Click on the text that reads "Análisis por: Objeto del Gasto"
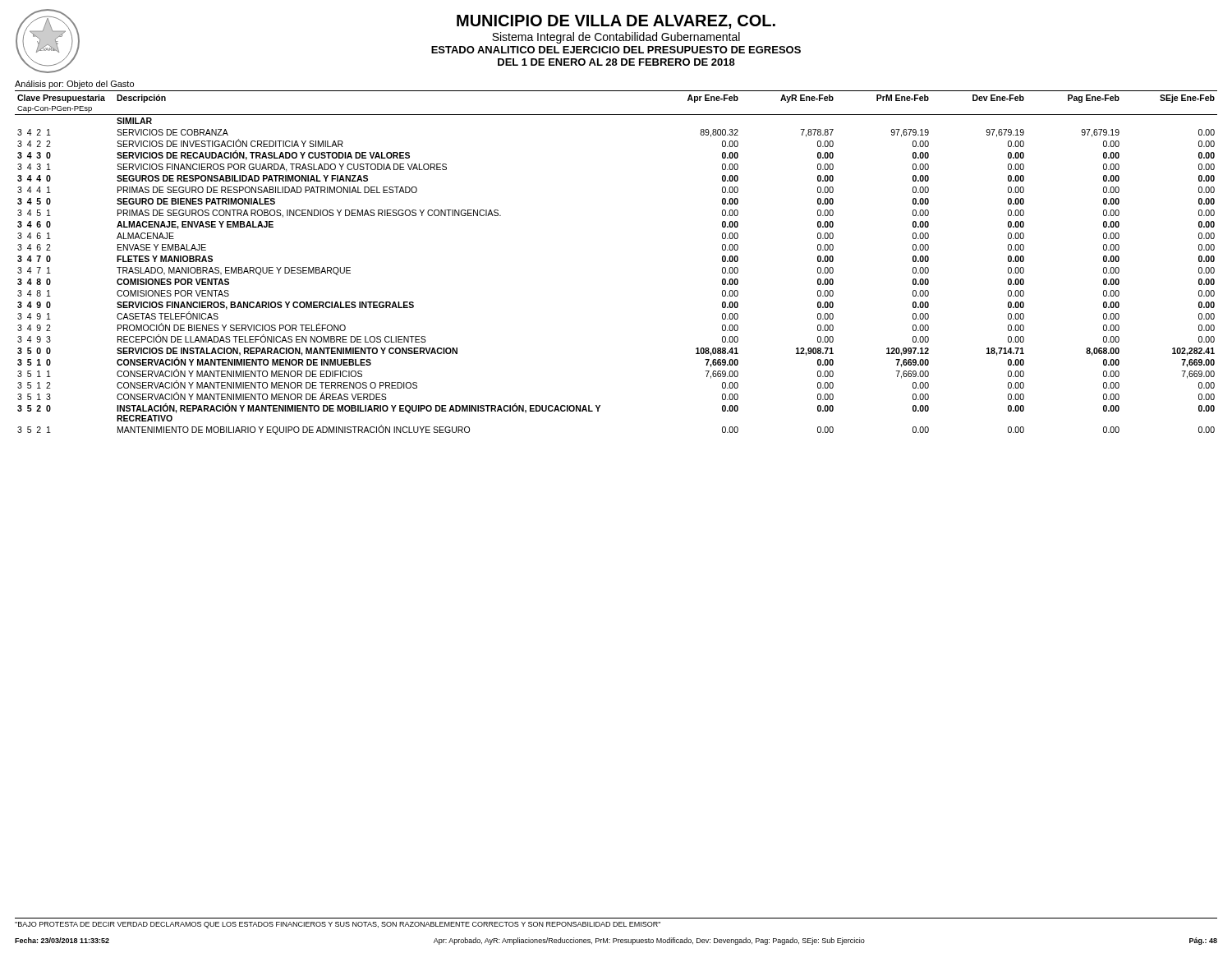This screenshot has width=1232, height=953. pyautogui.click(x=75, y=84)
